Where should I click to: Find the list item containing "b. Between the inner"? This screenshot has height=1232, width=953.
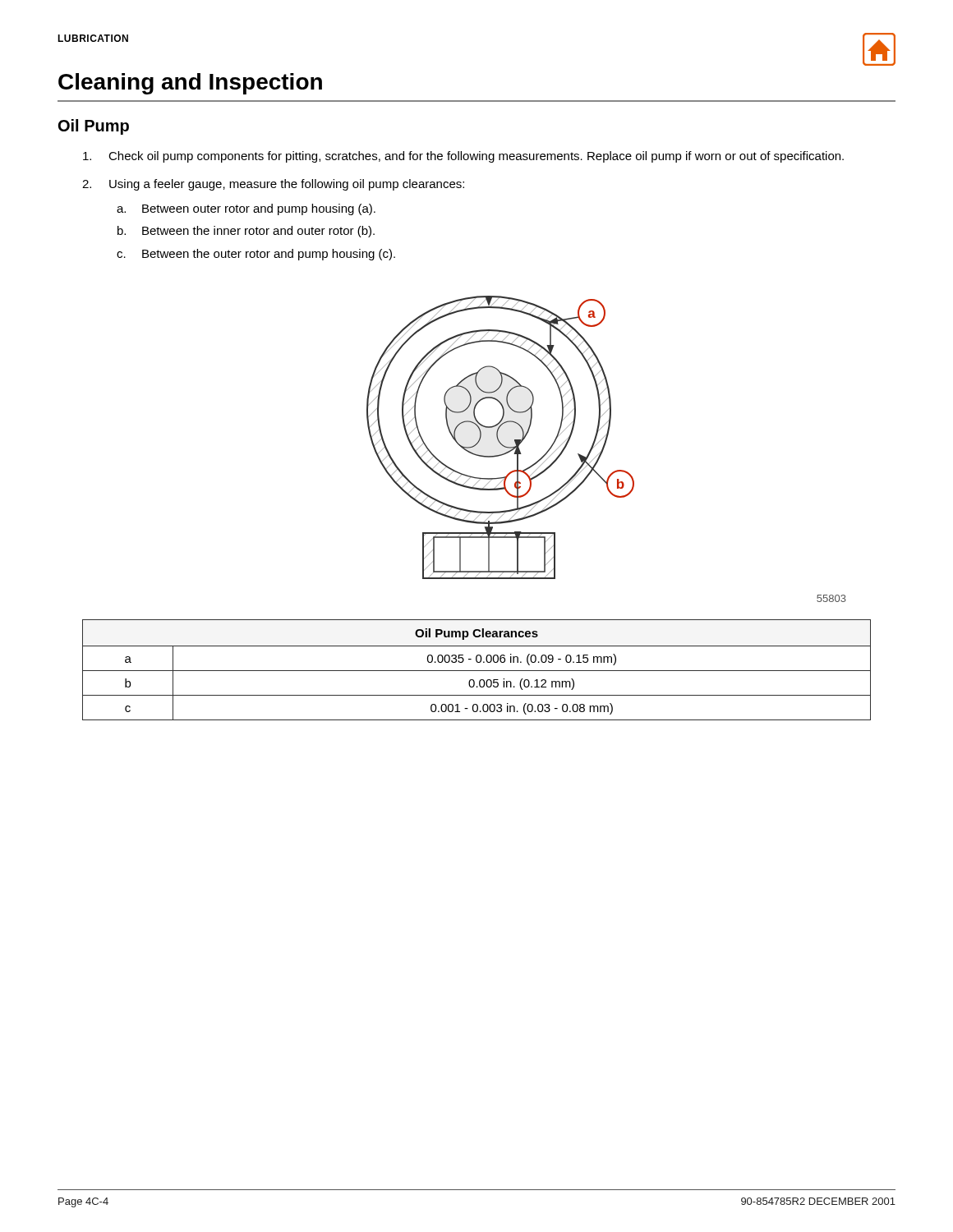[x=246, y=231]
